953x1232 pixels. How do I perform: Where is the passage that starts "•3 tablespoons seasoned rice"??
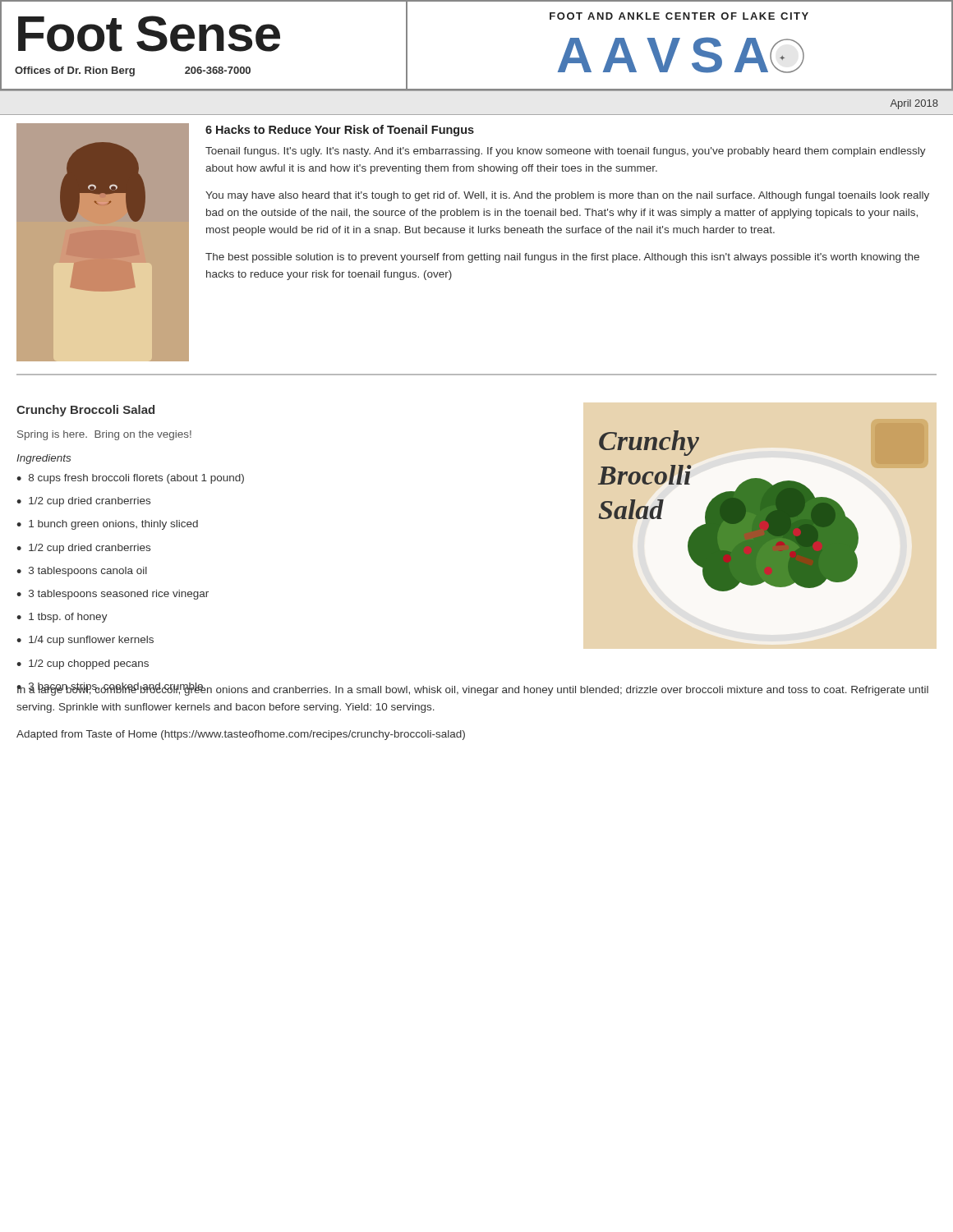(x=113, y=596)
